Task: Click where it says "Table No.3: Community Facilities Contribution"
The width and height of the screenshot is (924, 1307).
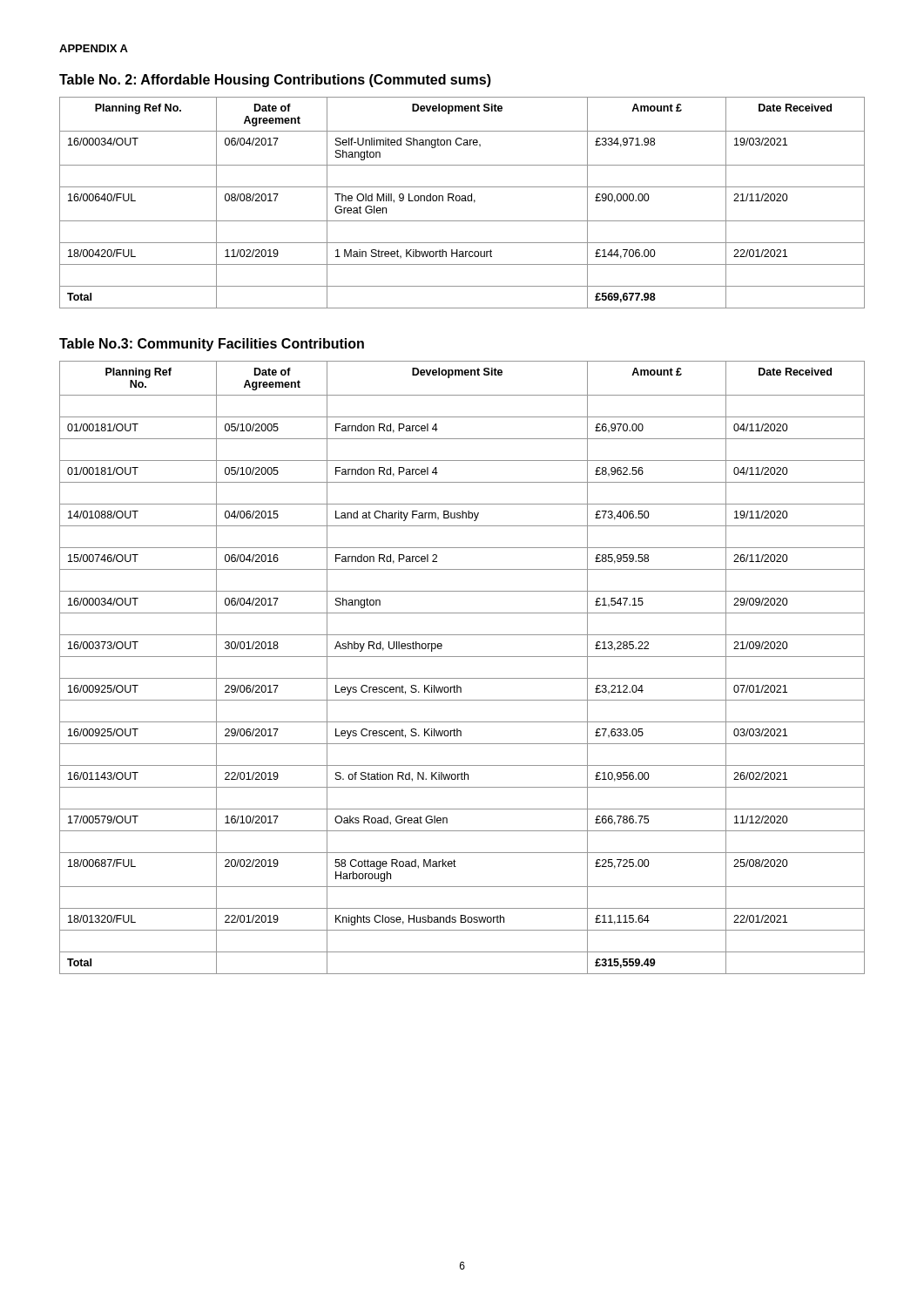Action: click(x=212, y=344)
